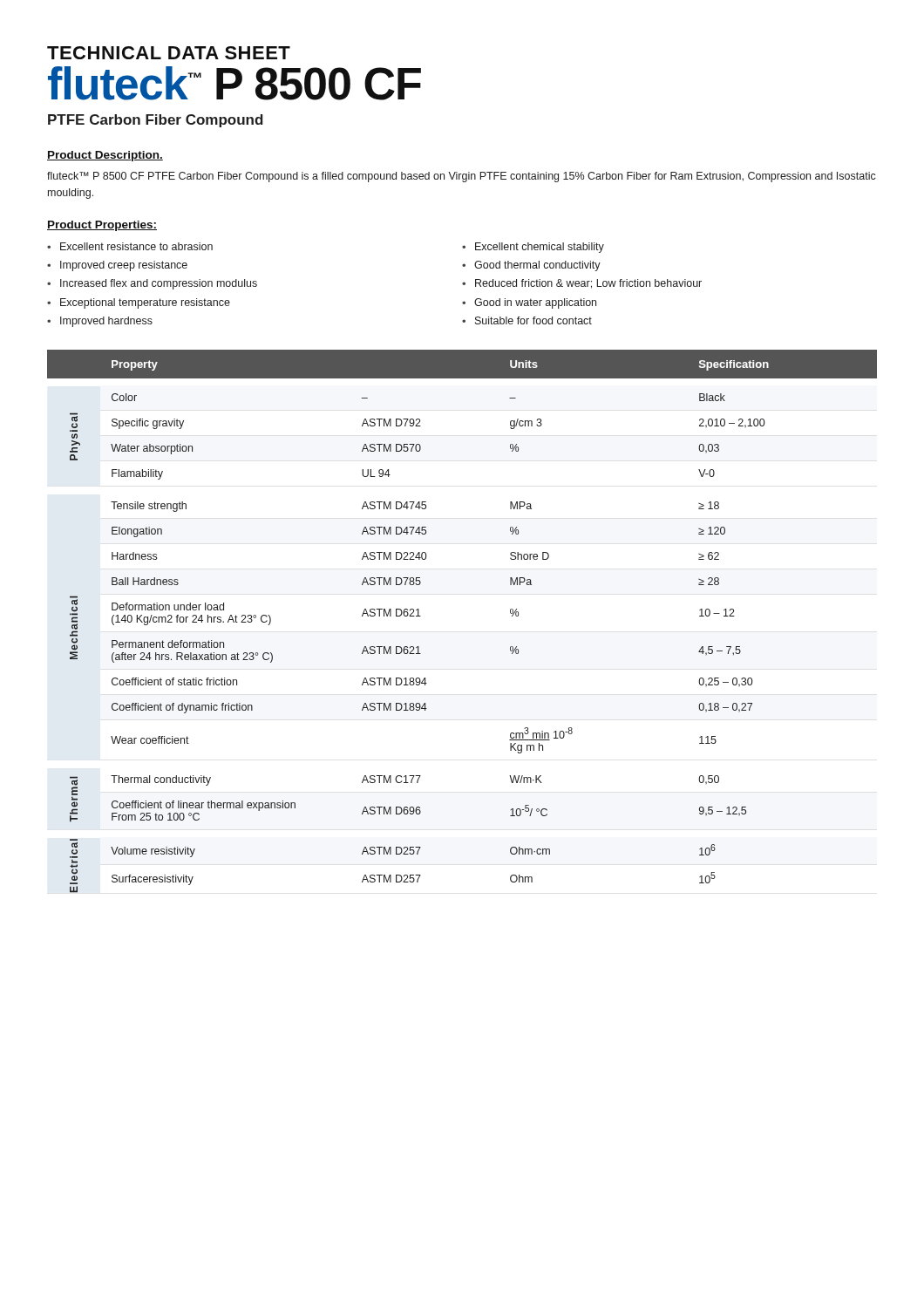Locate the text "Product Properties:"
This screenshot has height=1308, width=924.
pos(102,224)
